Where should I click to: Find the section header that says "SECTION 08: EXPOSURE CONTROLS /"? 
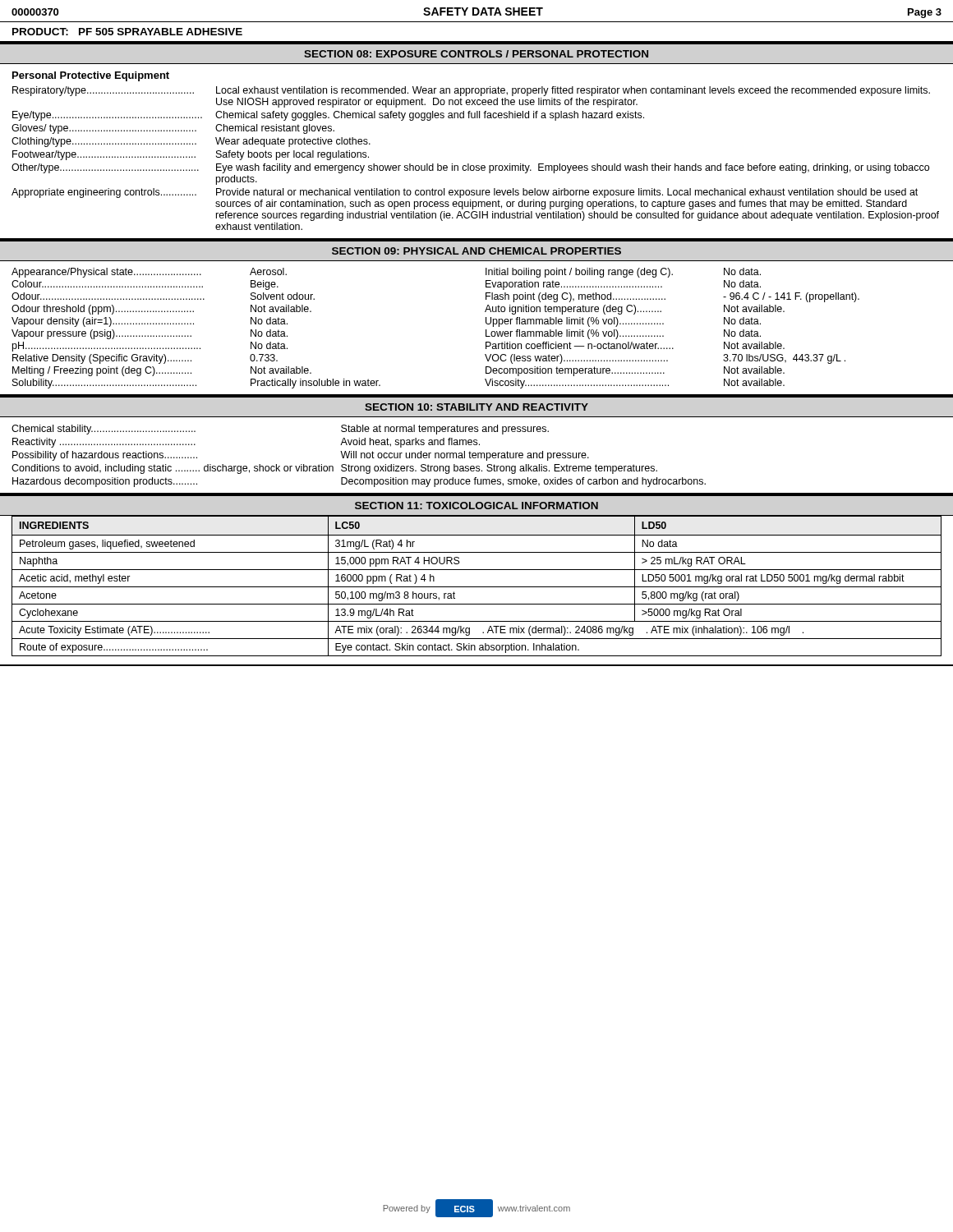click(x=476, y=54)
